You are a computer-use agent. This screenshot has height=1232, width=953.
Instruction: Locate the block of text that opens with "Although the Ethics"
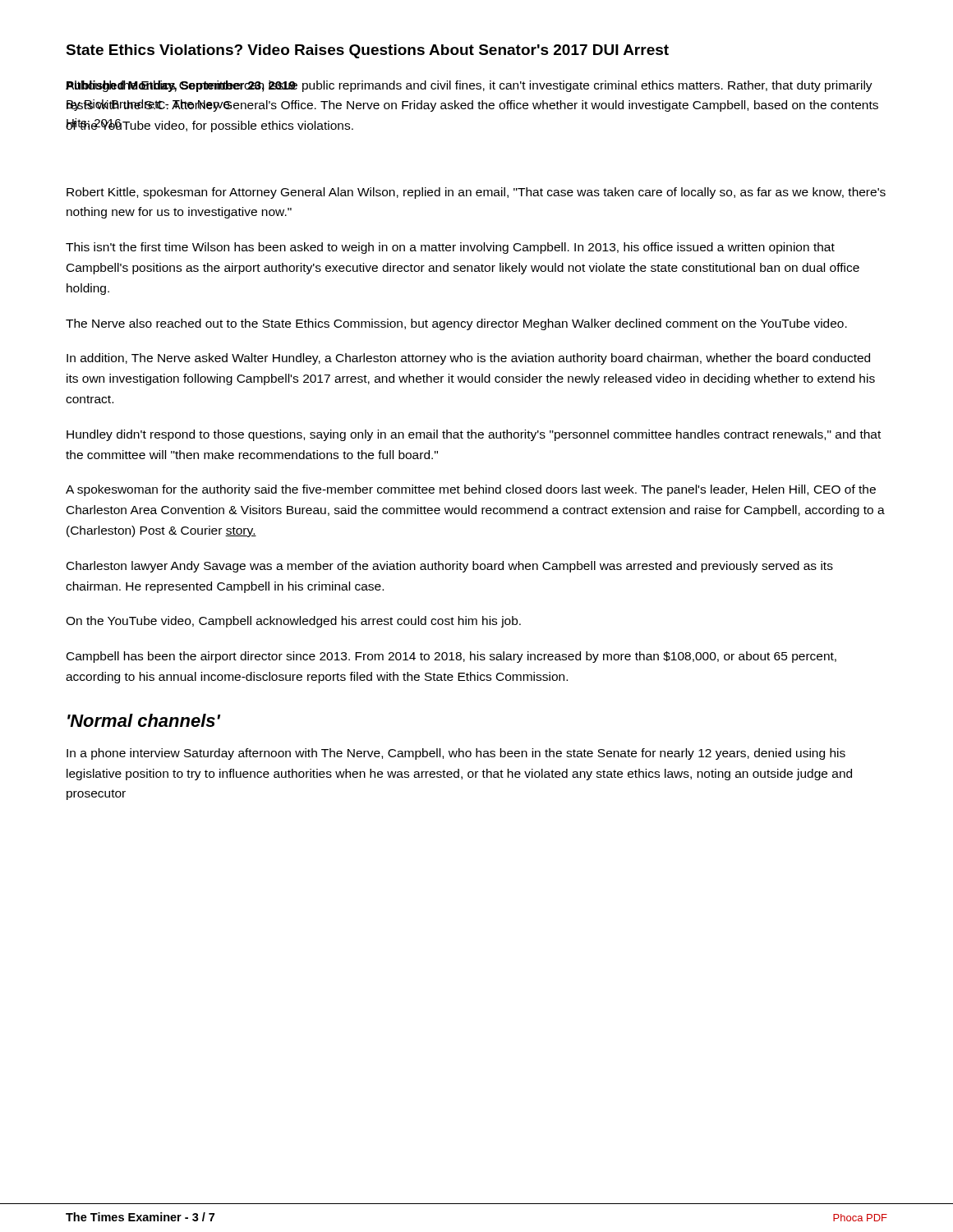[x=472, y=105]
